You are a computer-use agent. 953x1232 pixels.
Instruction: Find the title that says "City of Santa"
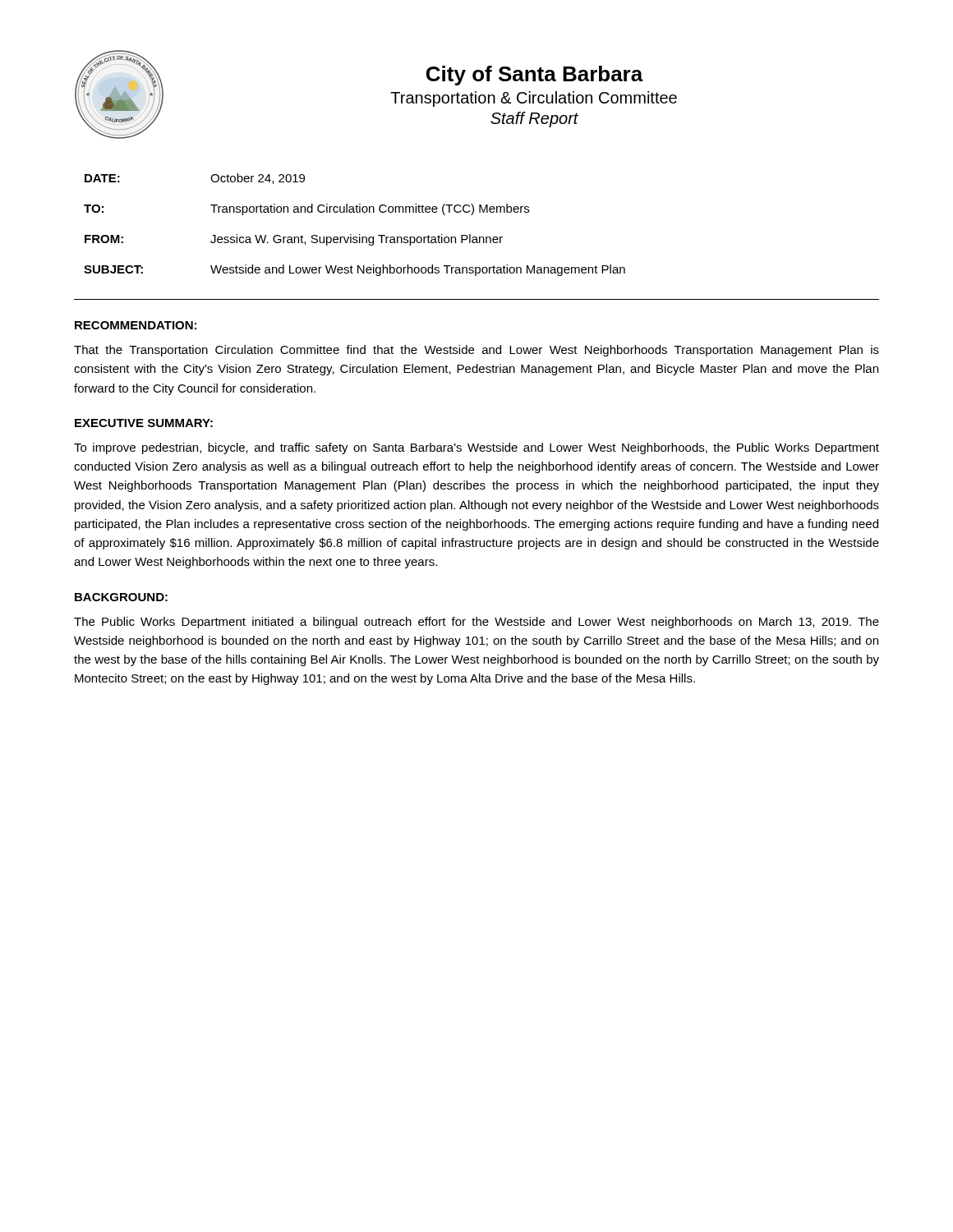534,94
